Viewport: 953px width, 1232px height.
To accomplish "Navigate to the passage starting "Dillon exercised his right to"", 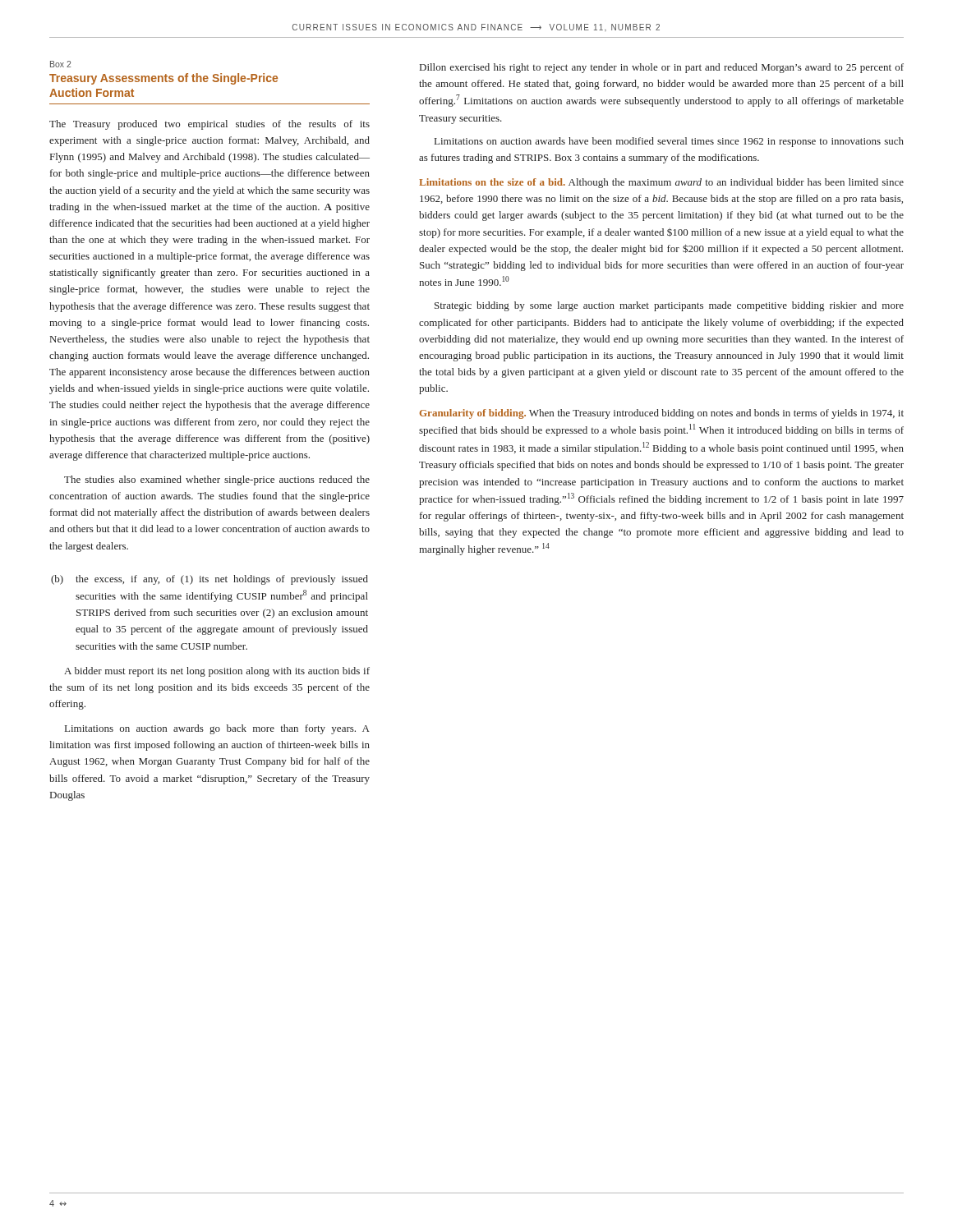I will [661, 113].
